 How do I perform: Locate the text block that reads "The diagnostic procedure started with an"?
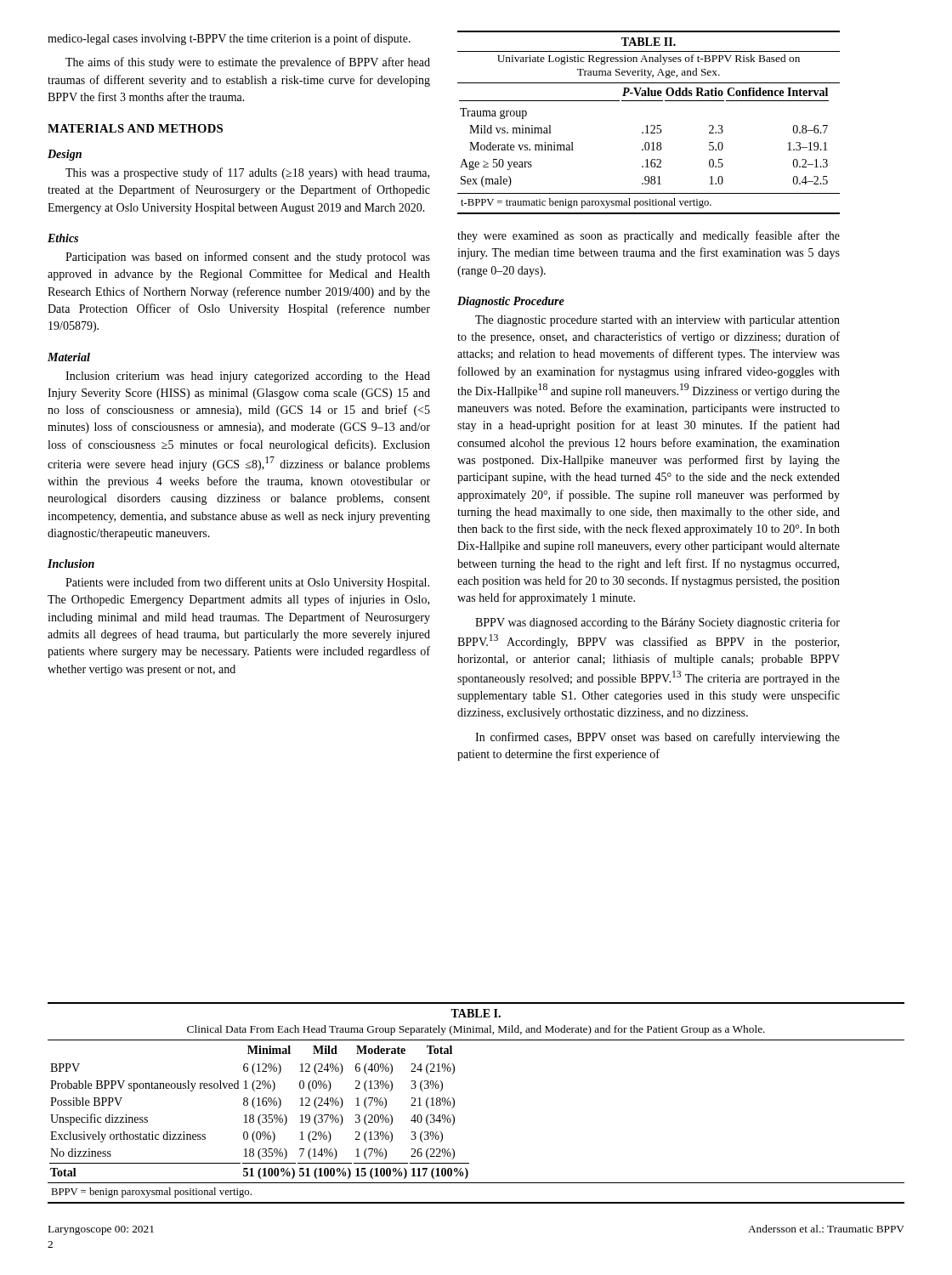click(649, 460)
